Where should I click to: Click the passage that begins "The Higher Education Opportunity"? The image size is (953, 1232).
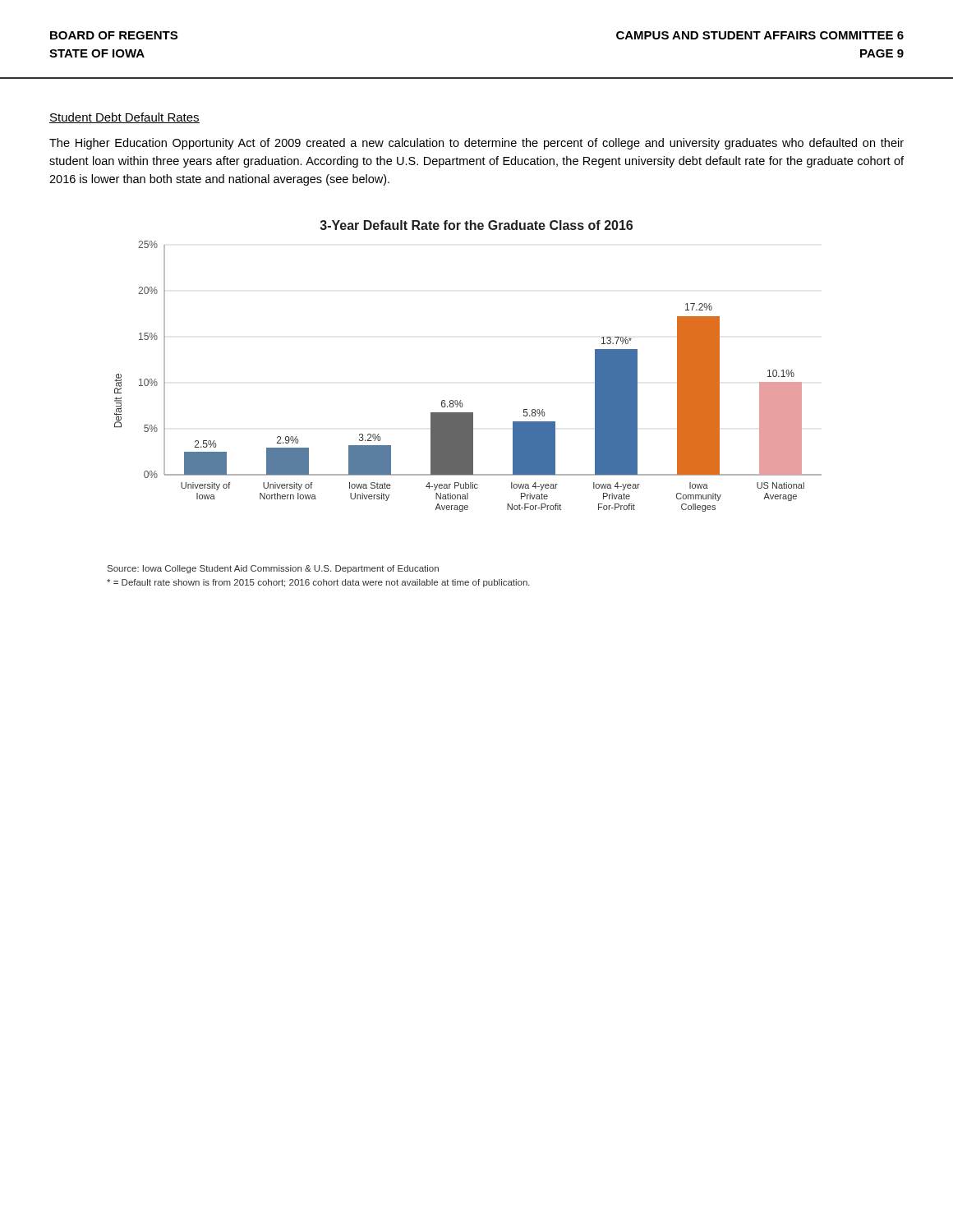[x=476, y=161]
